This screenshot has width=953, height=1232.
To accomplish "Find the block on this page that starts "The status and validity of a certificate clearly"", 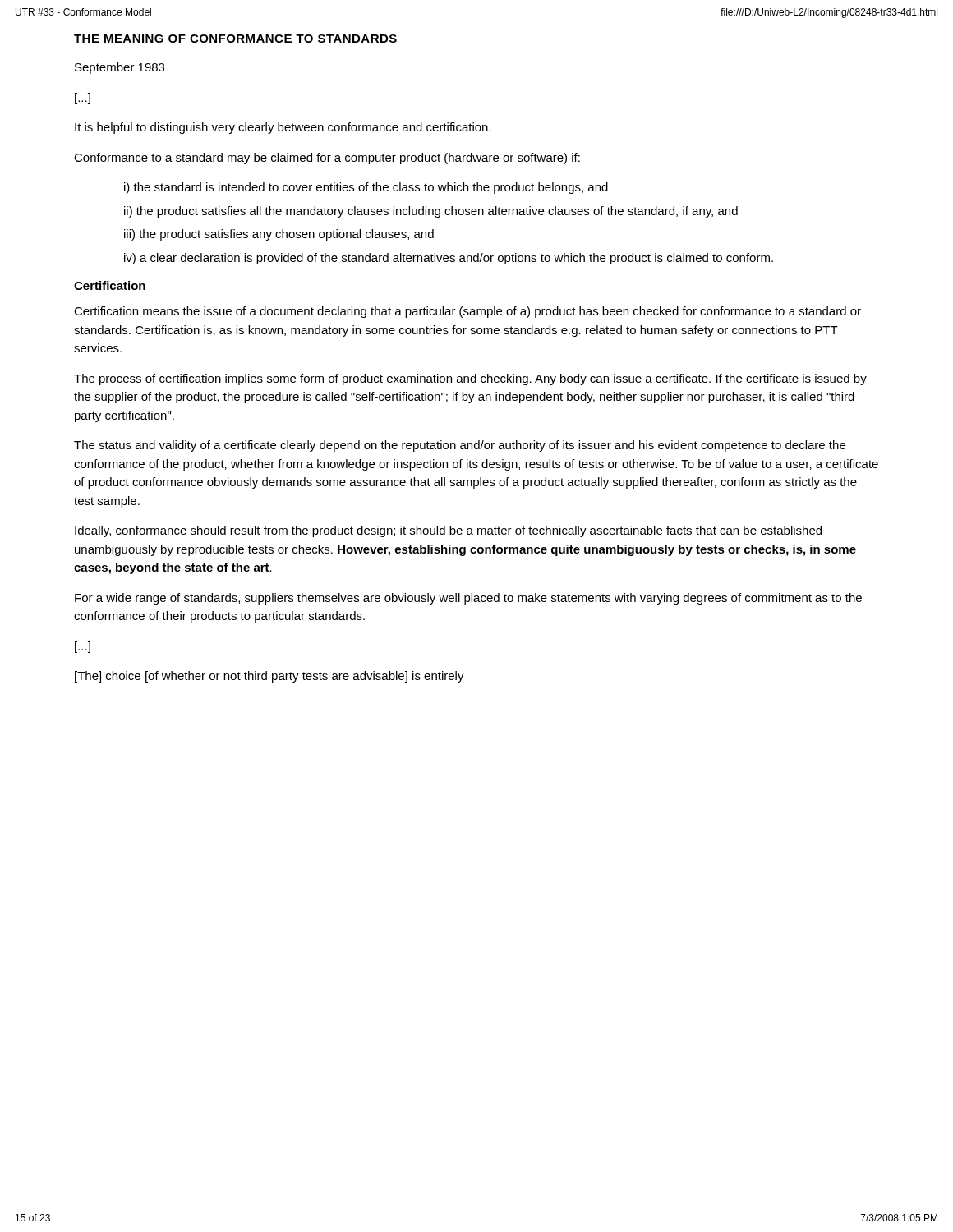I will (476, 472).
